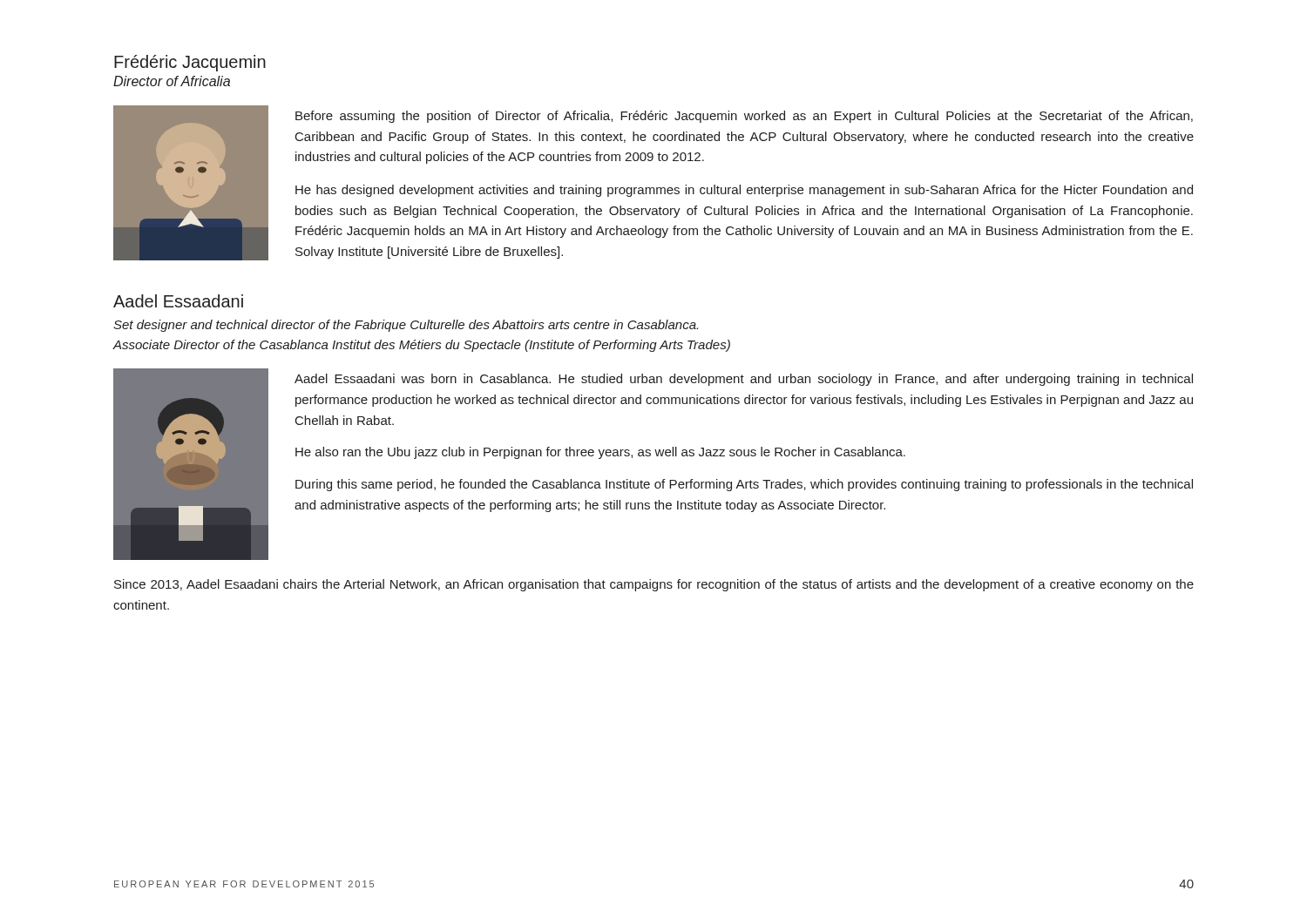Select the element starting "Aadel Essaadani was born in Casablanca. He"

pos(744,399)
